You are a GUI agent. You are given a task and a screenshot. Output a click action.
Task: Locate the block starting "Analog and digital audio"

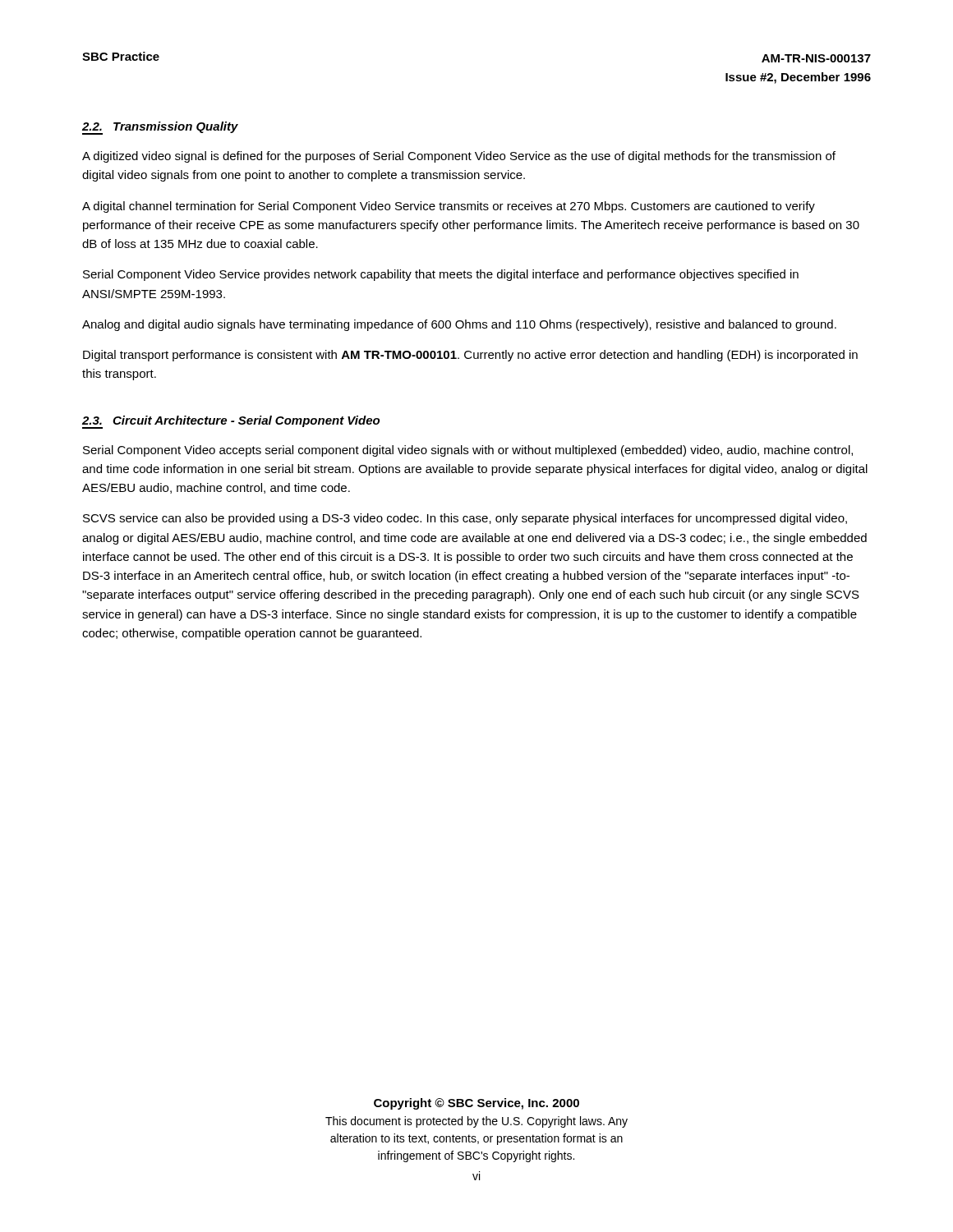click(460, 324)
